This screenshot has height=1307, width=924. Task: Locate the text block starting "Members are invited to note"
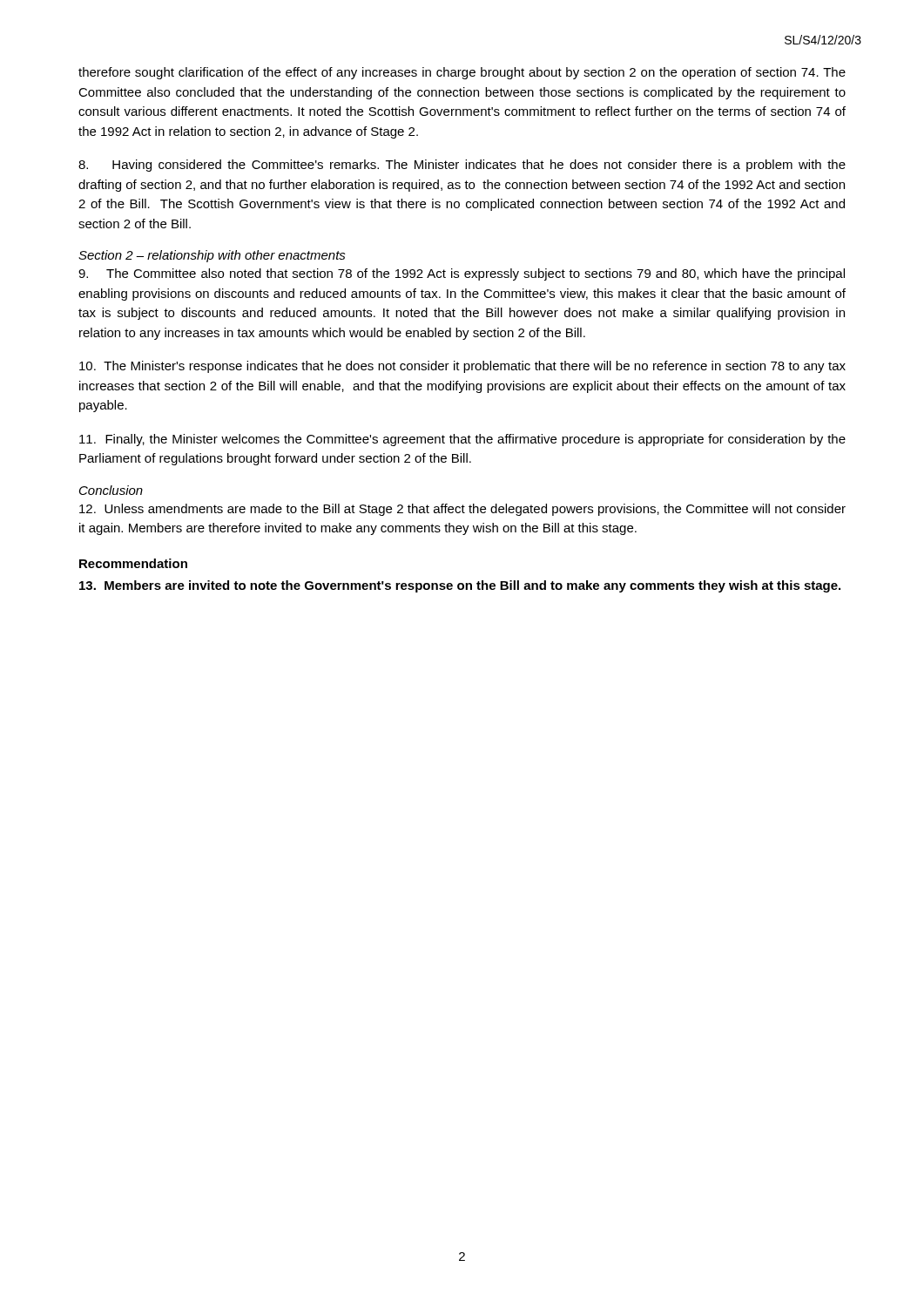pyautogui.click(x=460, y=585)
